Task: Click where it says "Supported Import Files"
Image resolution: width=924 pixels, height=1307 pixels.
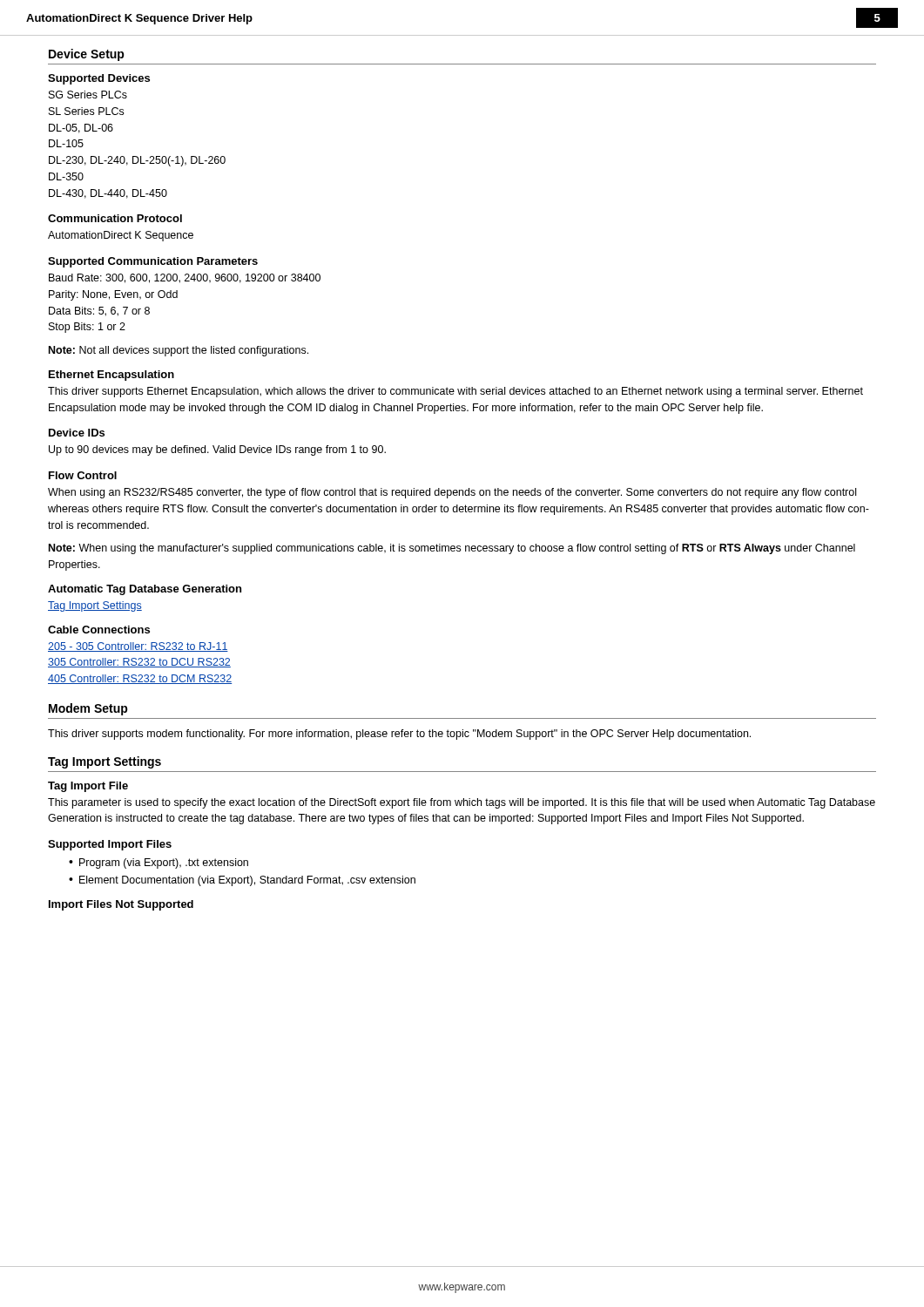Action: click(110, 844)
